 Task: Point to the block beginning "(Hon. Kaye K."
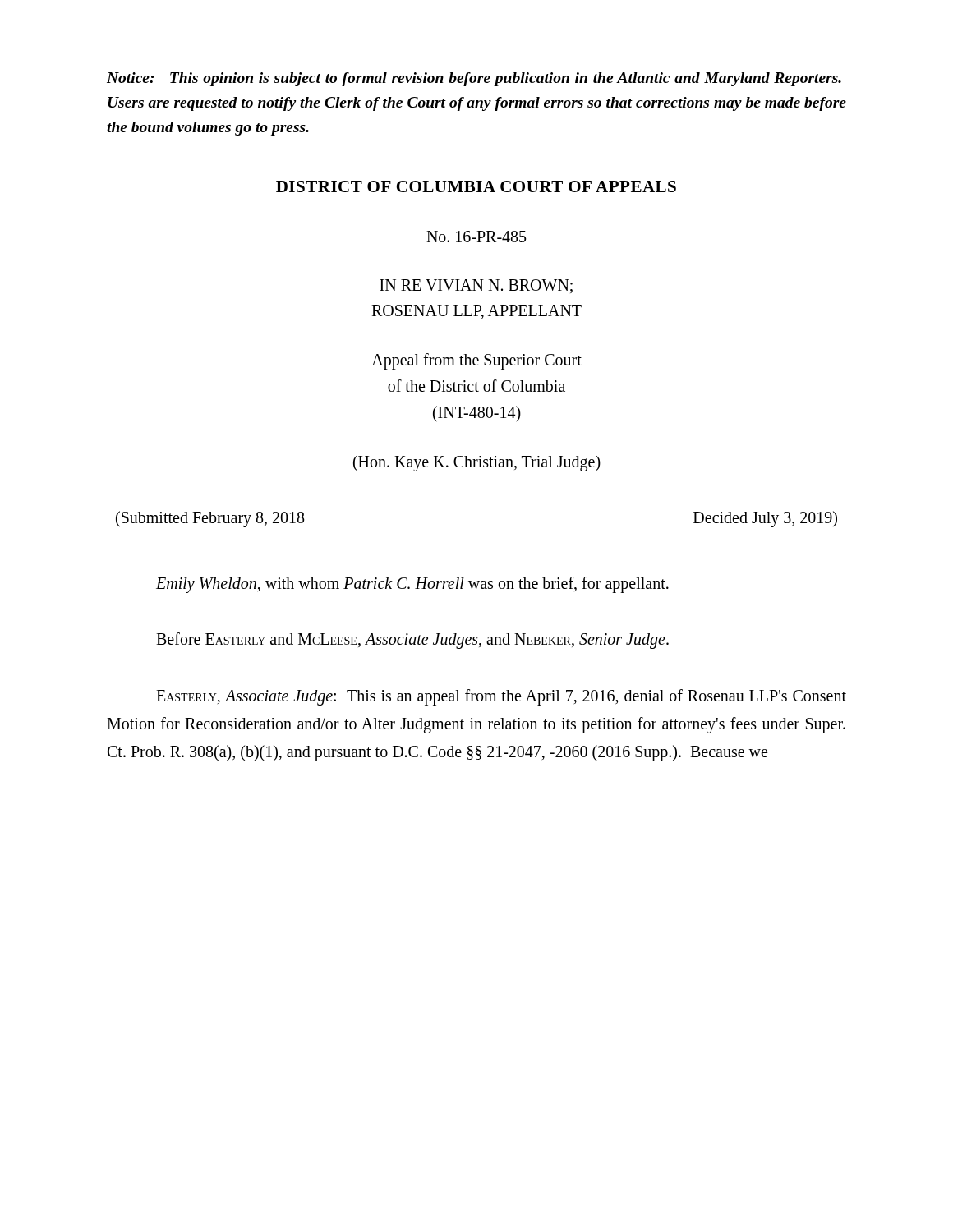(x=476, y=462)
